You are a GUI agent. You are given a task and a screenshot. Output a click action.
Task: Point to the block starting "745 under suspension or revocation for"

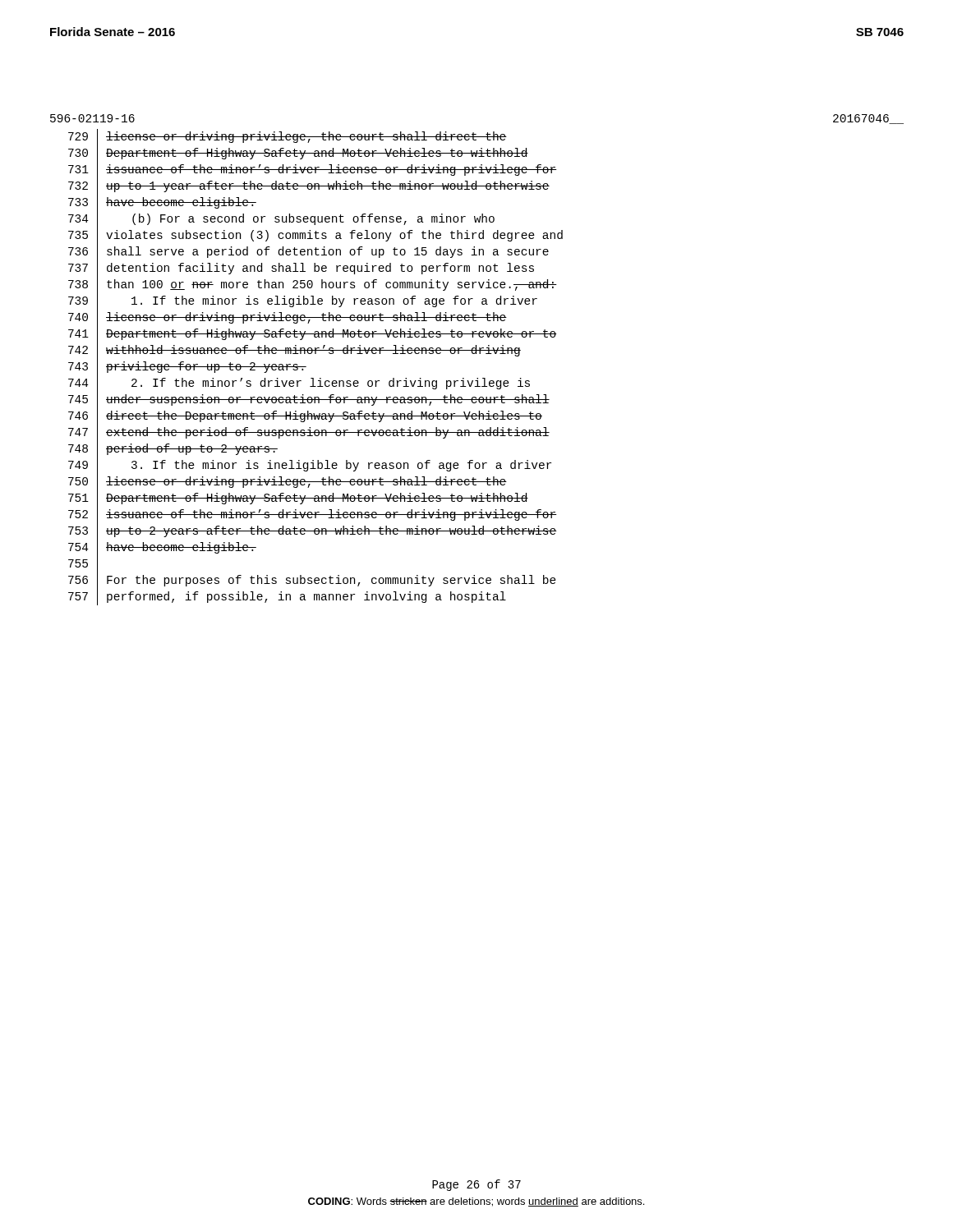(x=476, y=400)
